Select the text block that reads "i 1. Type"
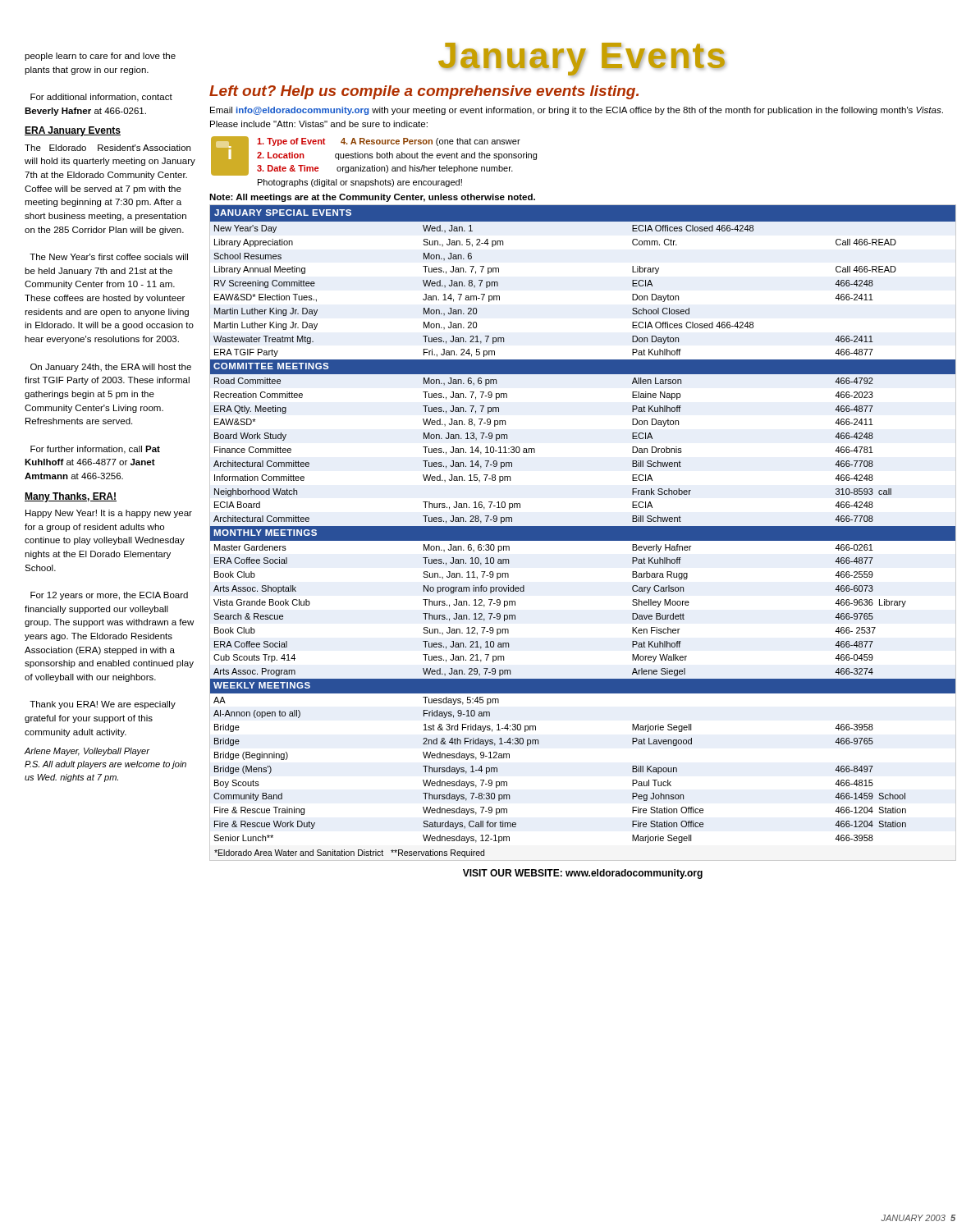The height and width of the screenshot is (1231, 980). (x=373, y=162)
